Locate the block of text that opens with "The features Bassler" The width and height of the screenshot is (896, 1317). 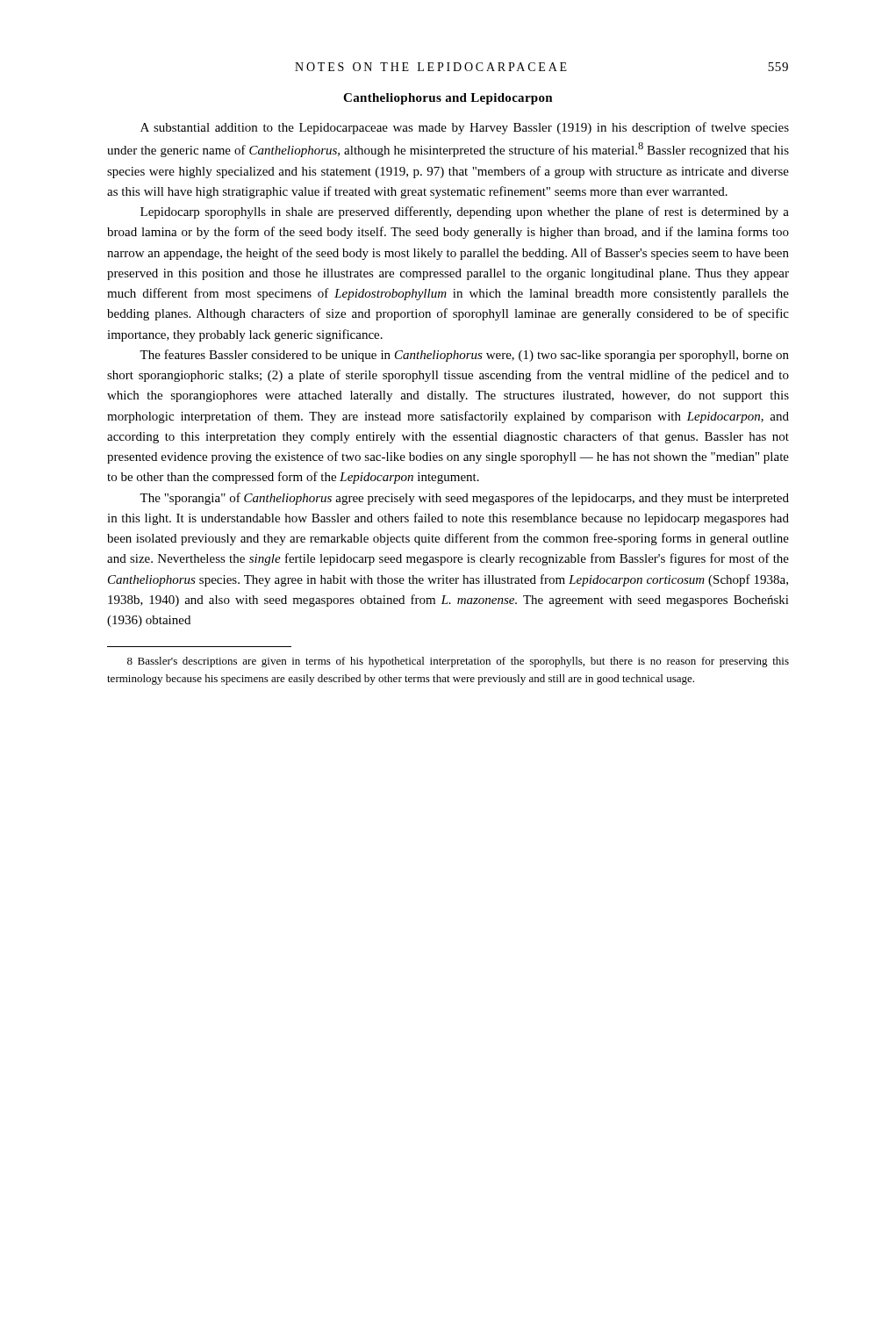click(x=448, y=416)
